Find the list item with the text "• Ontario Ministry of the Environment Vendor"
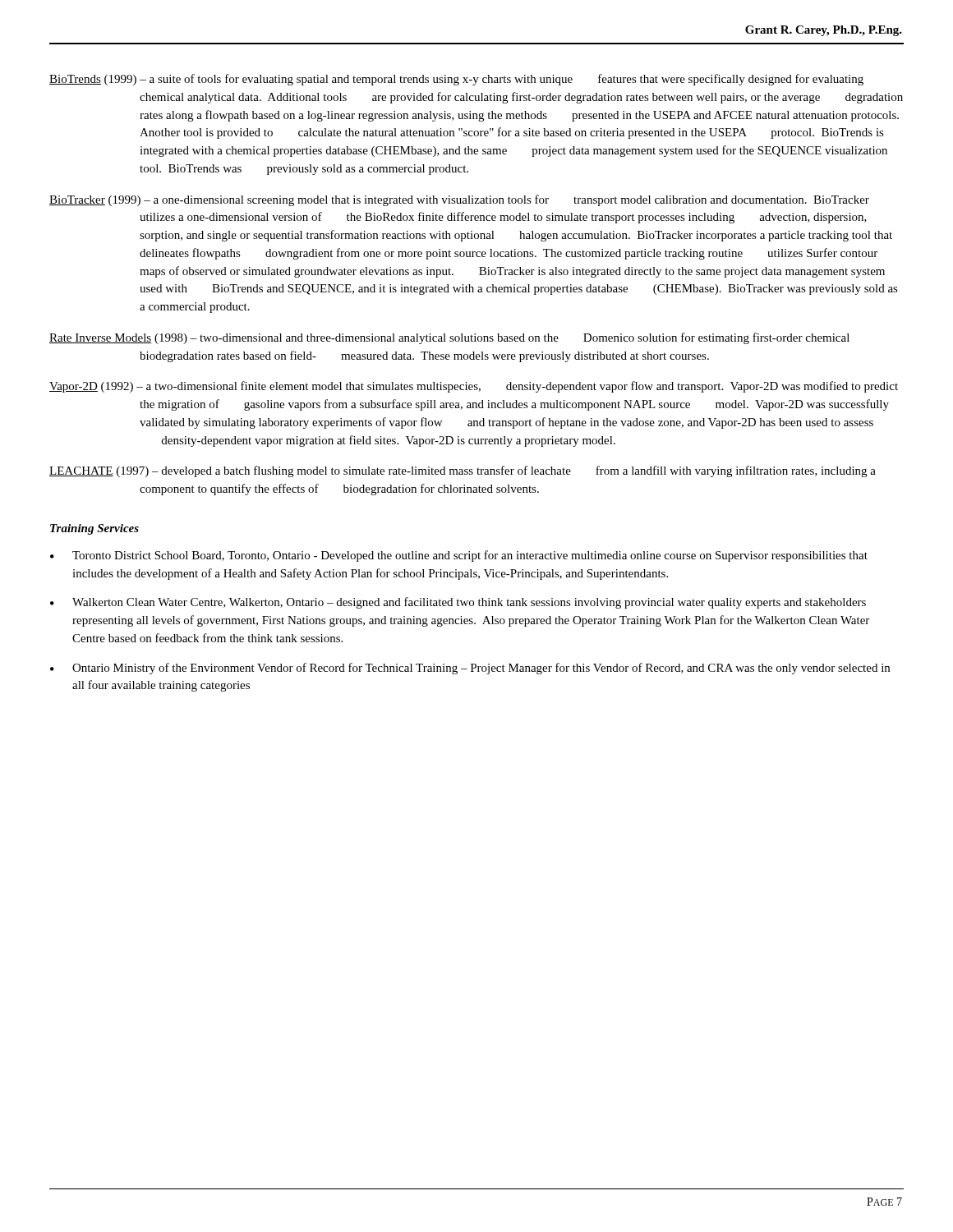953x1232 pixels. (476, 677)
